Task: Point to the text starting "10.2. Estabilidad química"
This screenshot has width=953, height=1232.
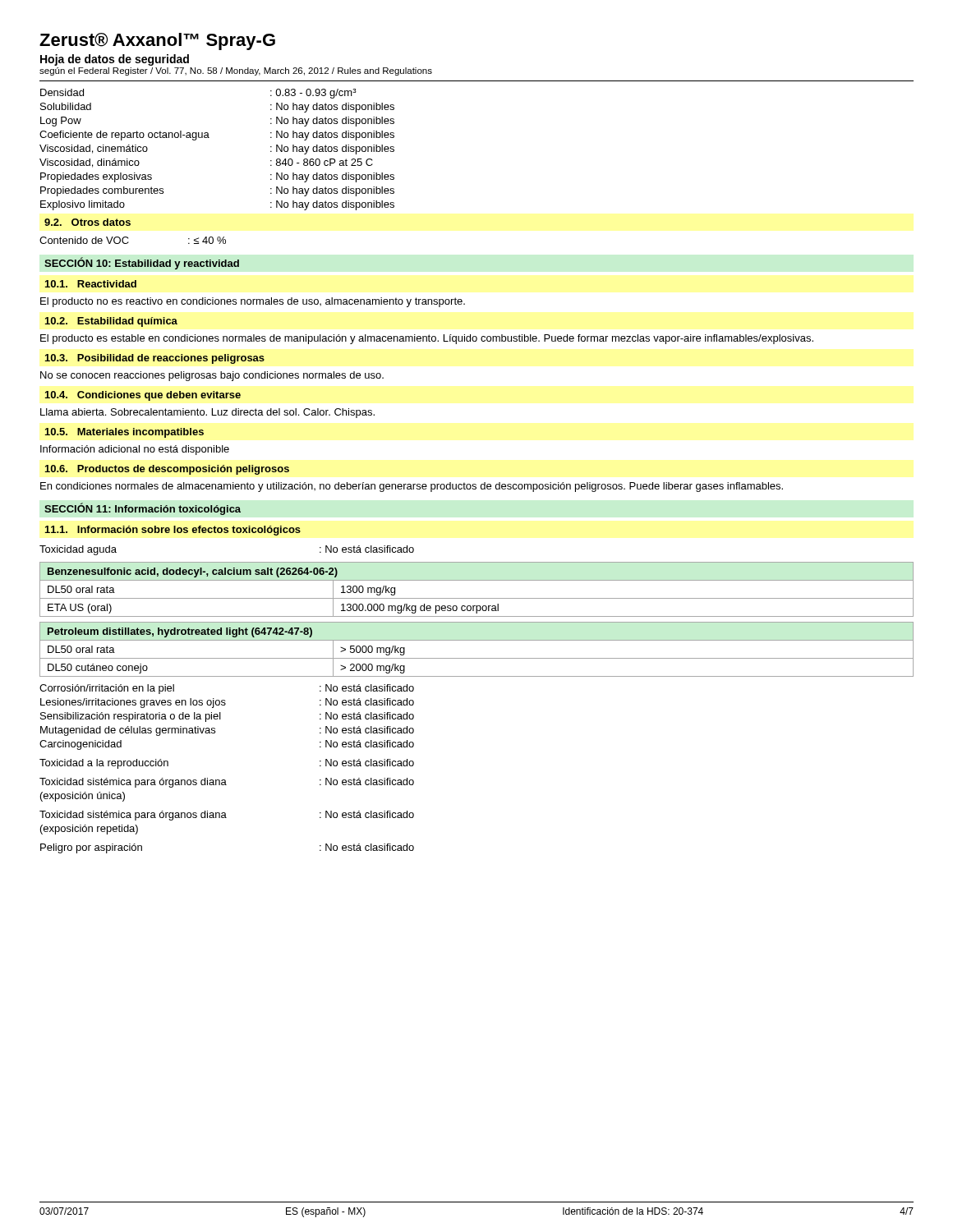Action: [x=111, y=321]
